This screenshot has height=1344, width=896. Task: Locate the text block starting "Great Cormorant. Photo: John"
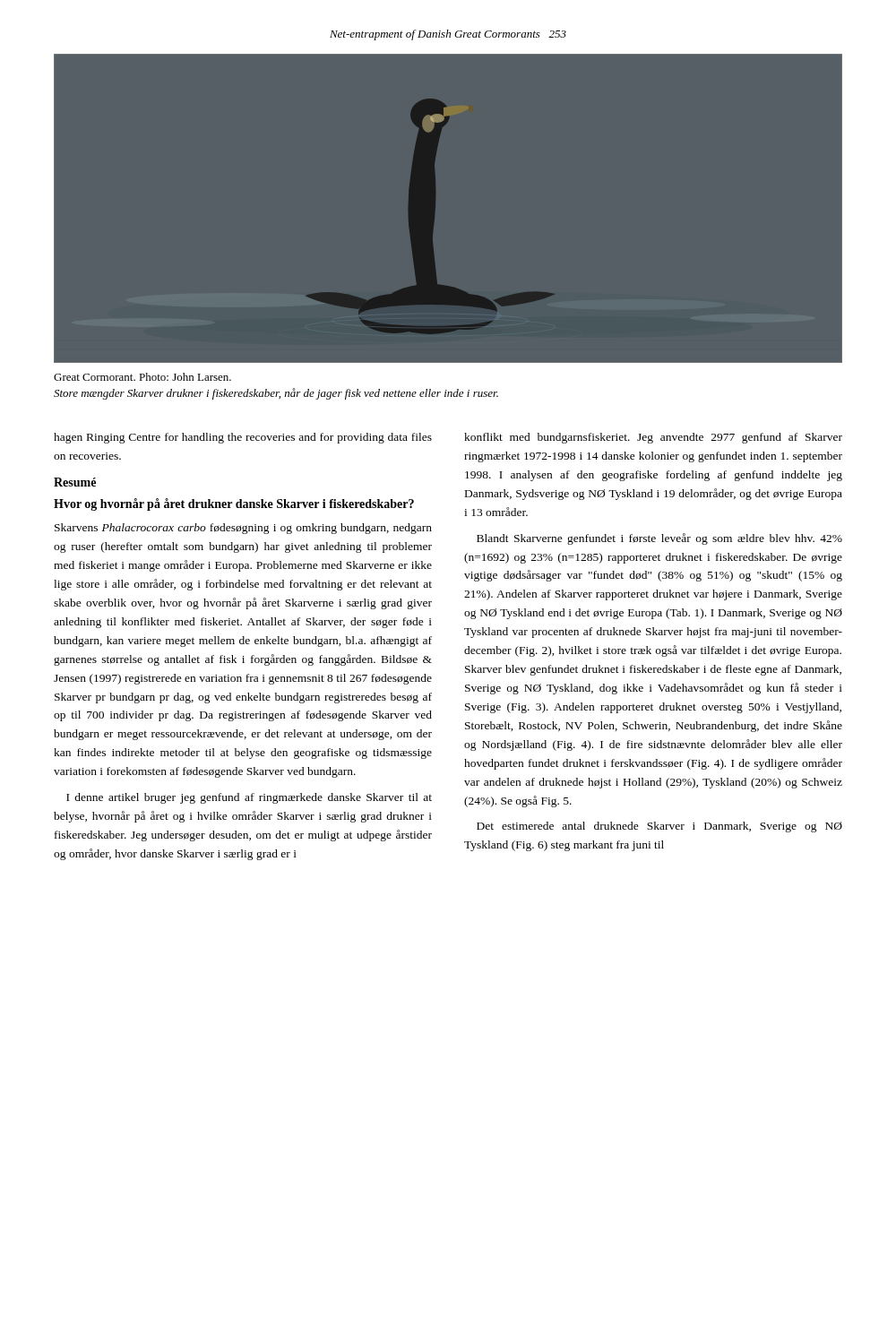click(x=448, y=385)
